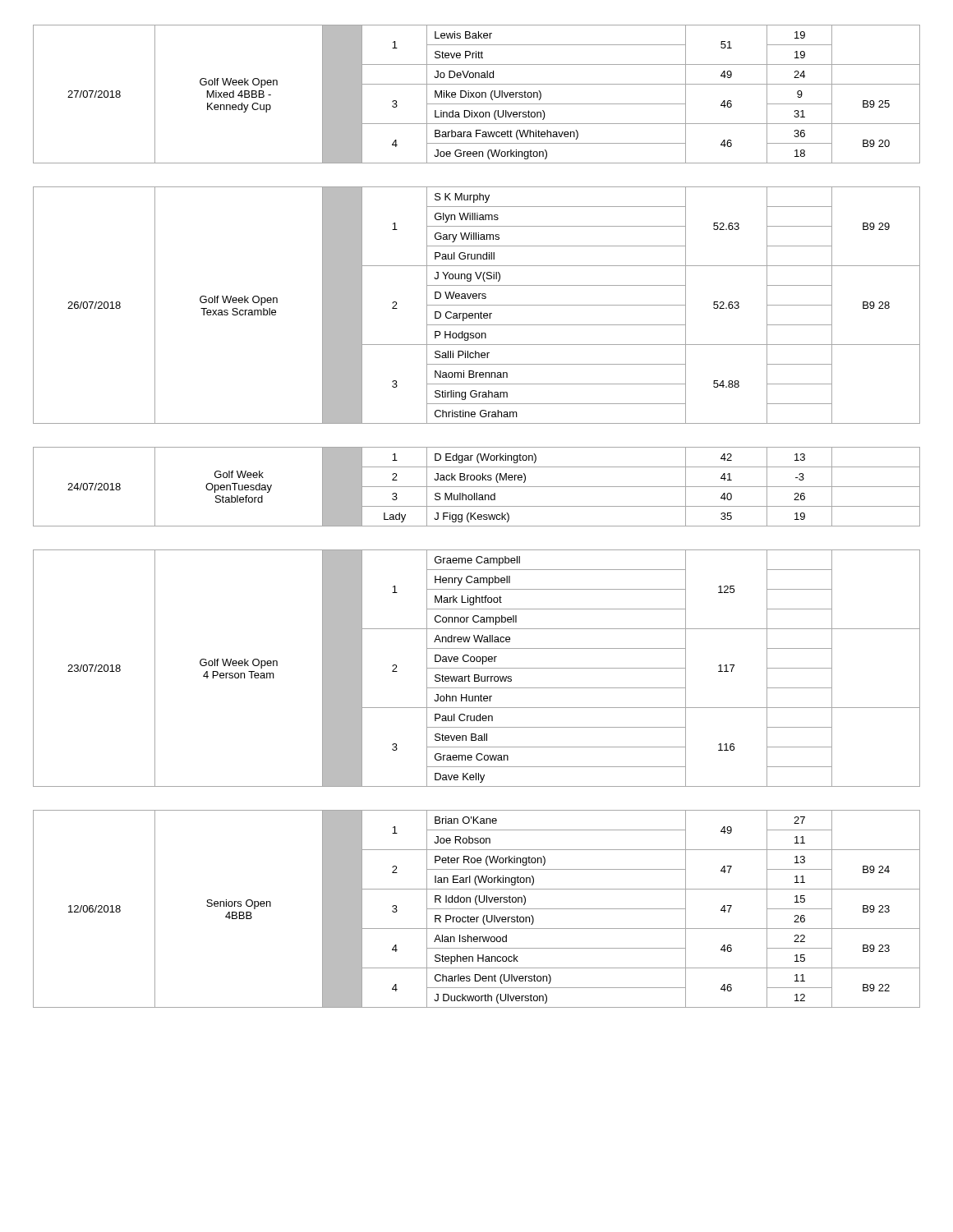
Task: Locate the table with the text "R Procter (Ulverston)"
Action: [x=476, y=909]
